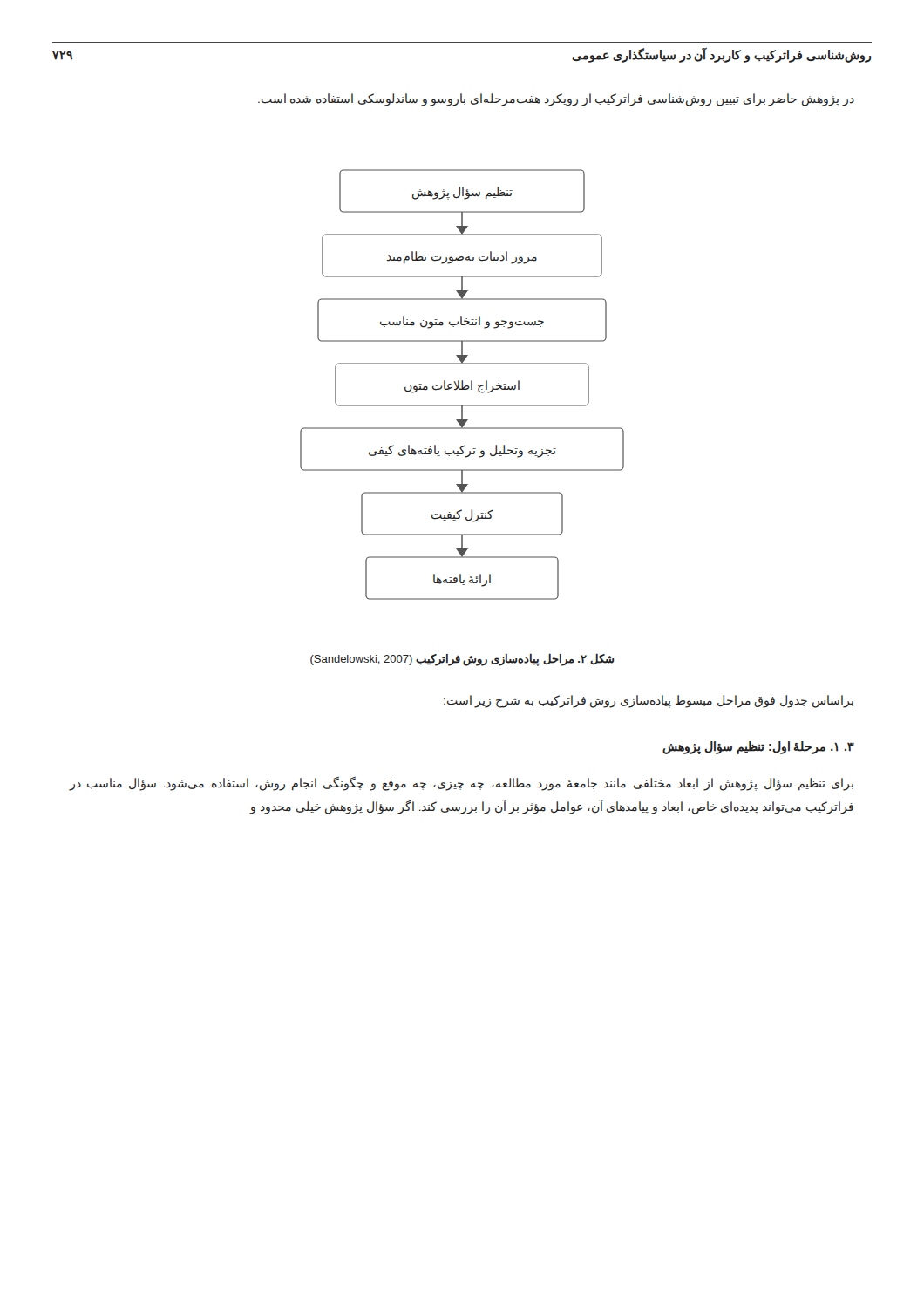
Task: Find the flowchart
Action: pyautogui.click(x=462, y=401)
